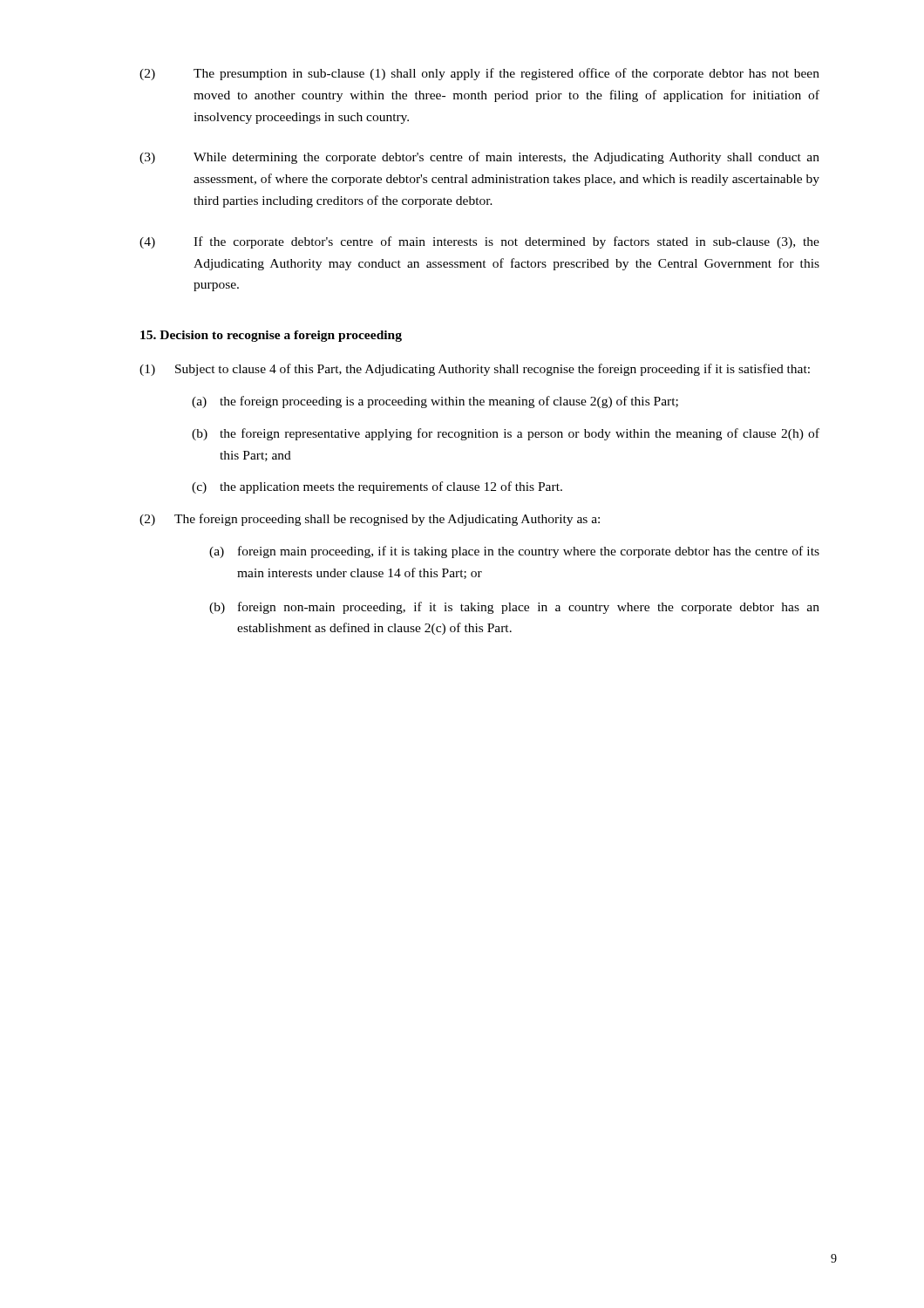Click the passage that begins "(1) Subject to clause 4 of this Part,"
Viewport: 924px width, 1308px height.
click(x=479, y=428)
